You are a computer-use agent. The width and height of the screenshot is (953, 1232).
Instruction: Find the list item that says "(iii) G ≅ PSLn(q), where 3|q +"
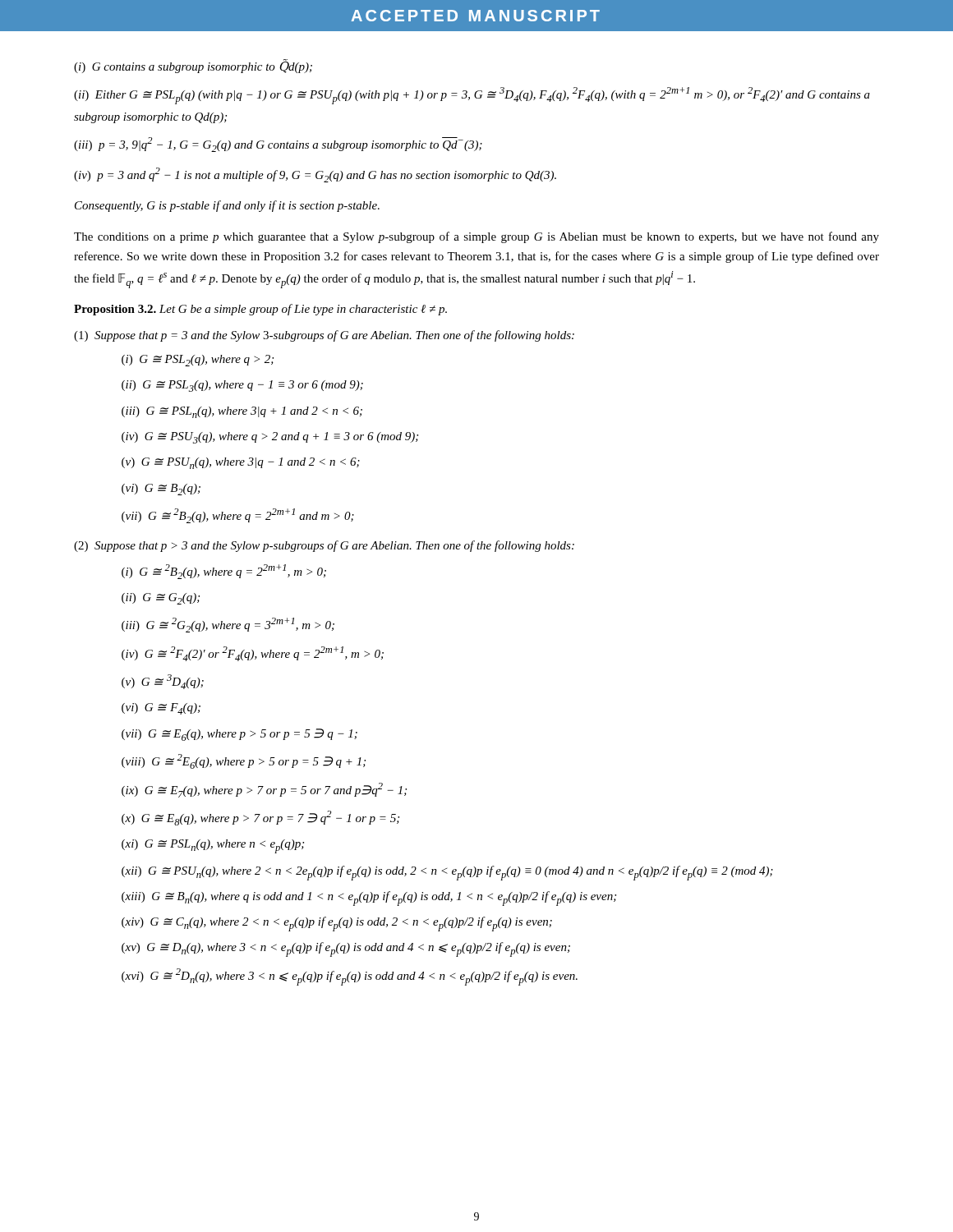(239, 412)
